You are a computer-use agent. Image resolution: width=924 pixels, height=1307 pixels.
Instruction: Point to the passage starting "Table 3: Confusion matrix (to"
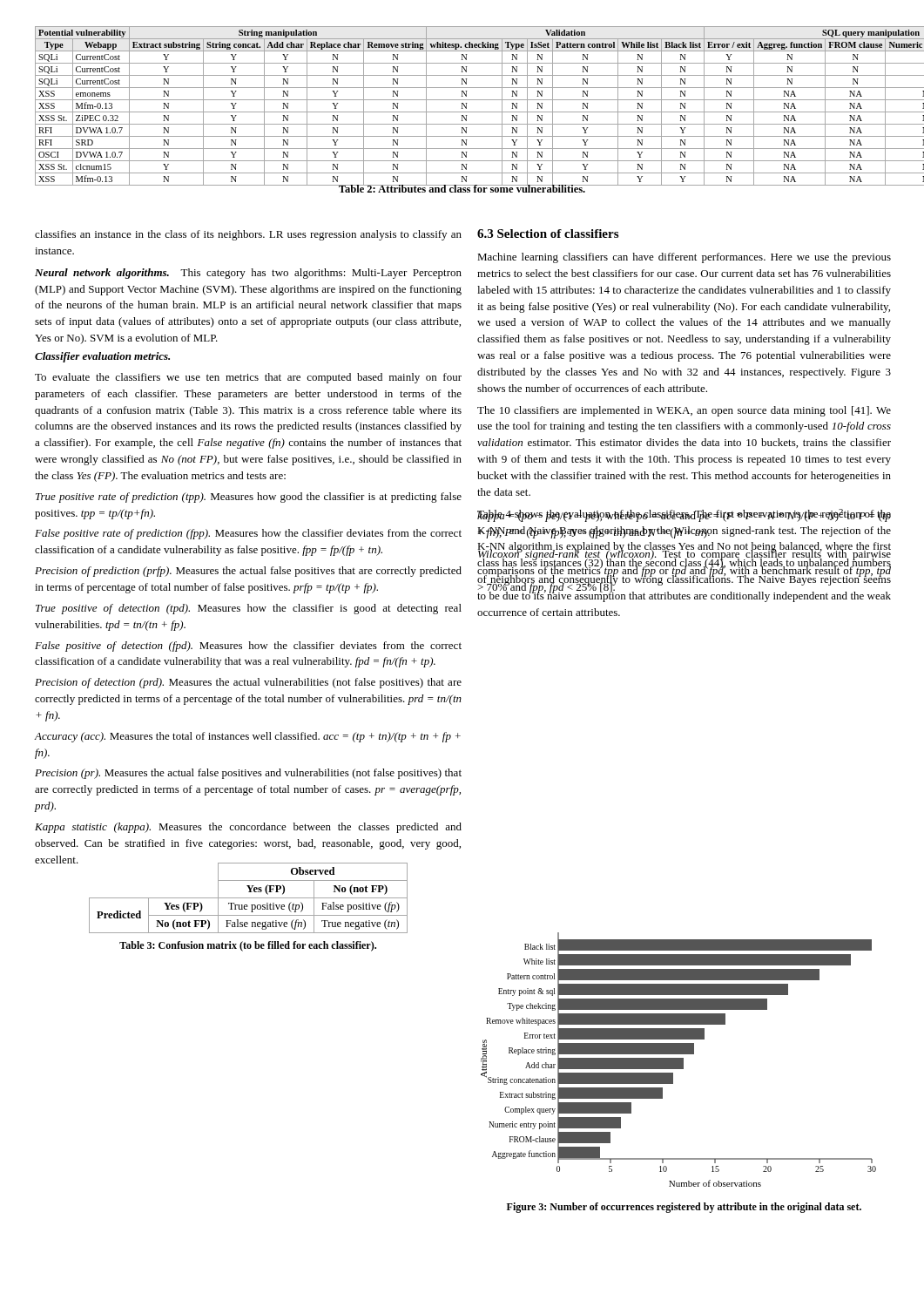[x=248, y=945]
